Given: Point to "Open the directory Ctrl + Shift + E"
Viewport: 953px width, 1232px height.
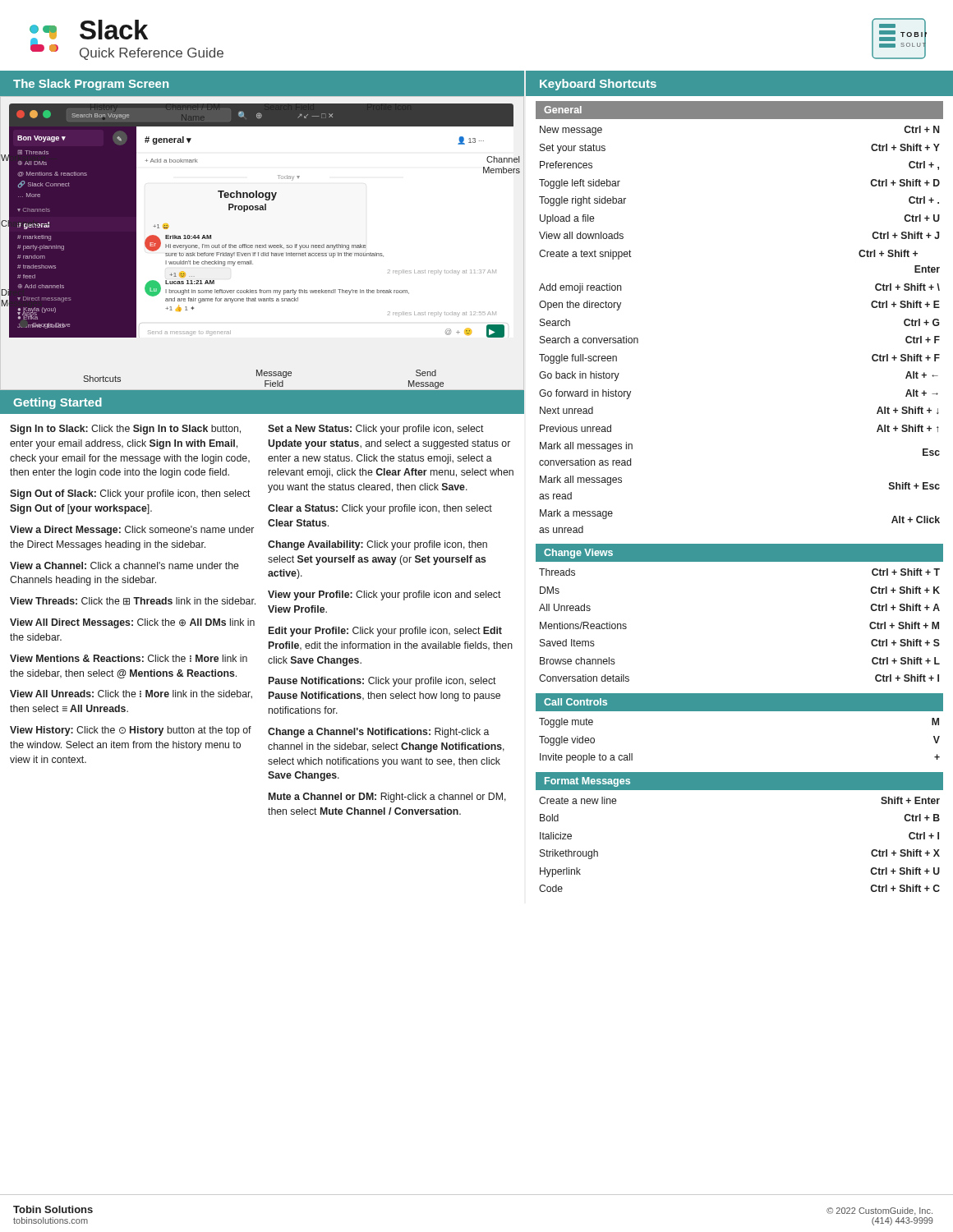Looking at the screenshot, I should click(x=577, y=305).
